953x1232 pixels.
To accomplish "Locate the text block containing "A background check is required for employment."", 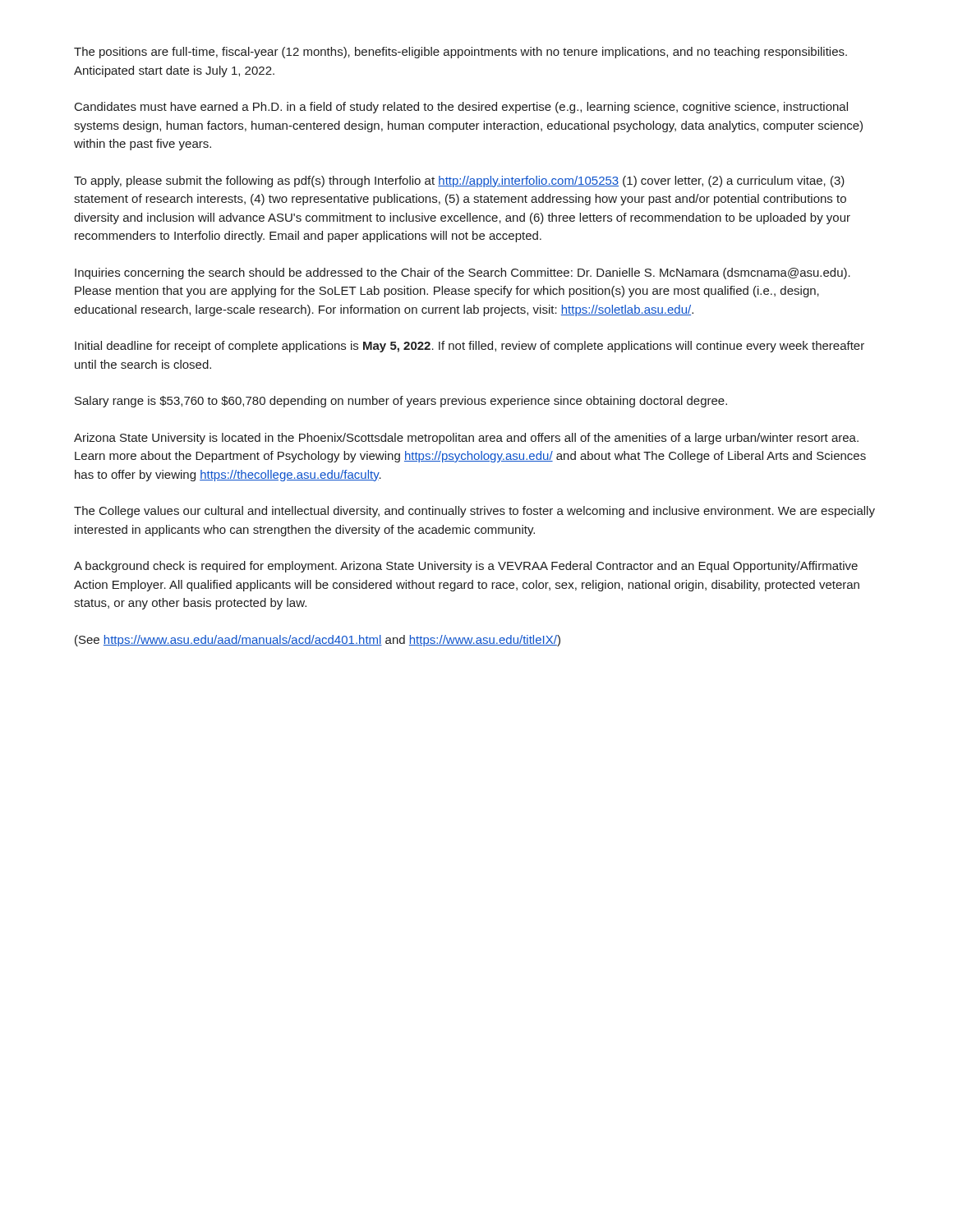I will 467,584.
